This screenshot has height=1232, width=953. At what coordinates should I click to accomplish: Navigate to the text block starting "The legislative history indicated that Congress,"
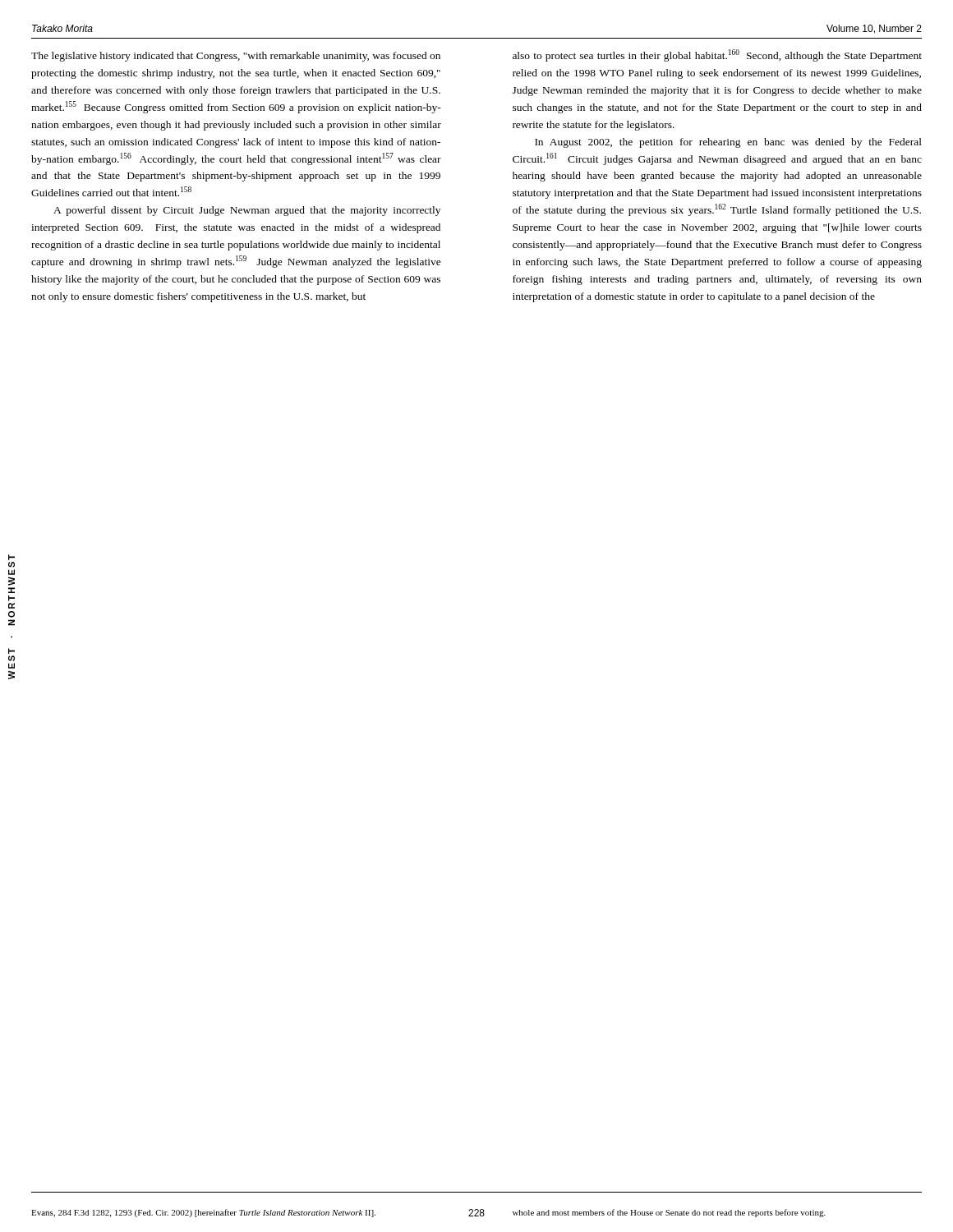[x=236, y=125]
